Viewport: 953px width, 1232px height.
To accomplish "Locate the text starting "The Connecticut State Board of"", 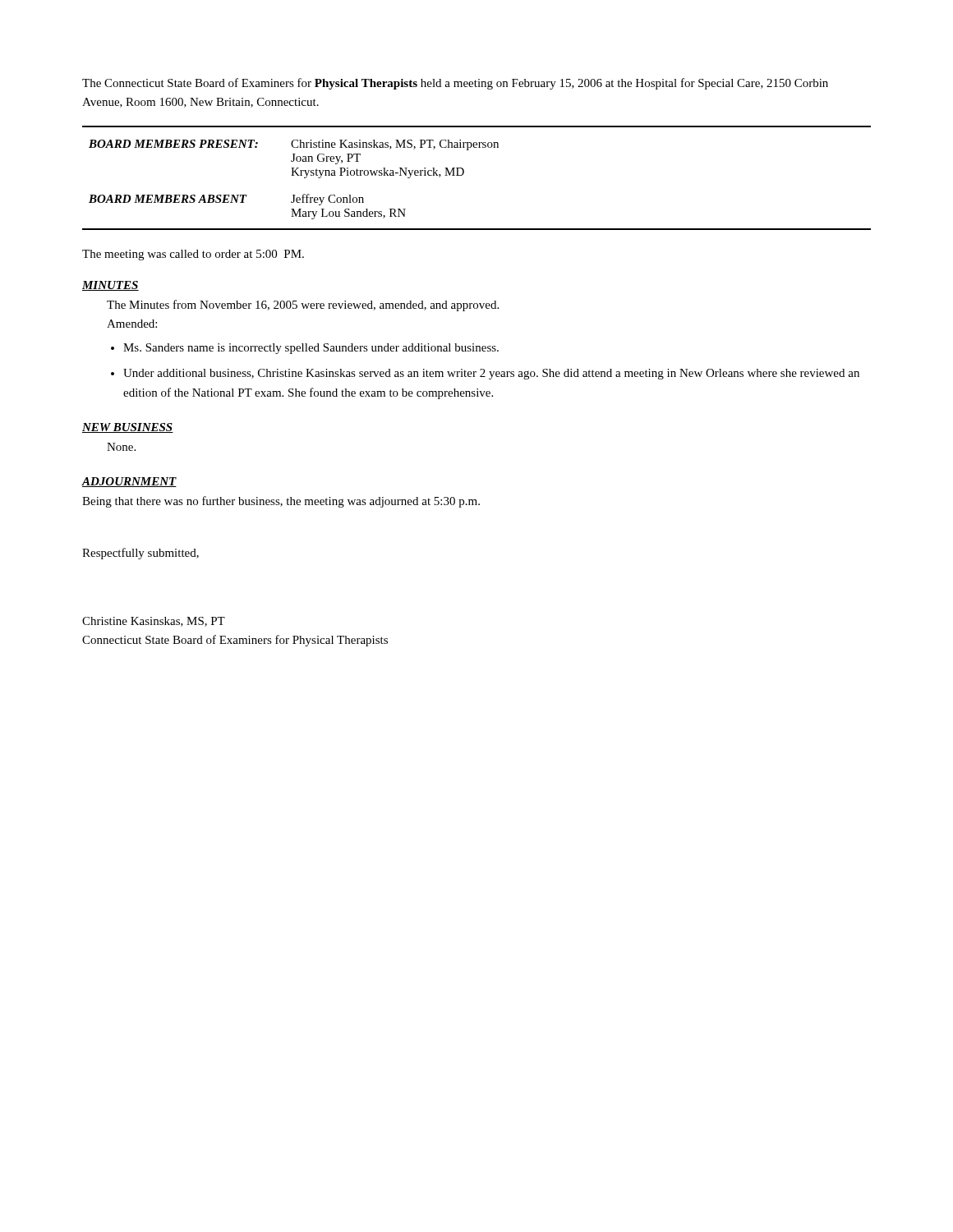I will click(x=455, y=92).
